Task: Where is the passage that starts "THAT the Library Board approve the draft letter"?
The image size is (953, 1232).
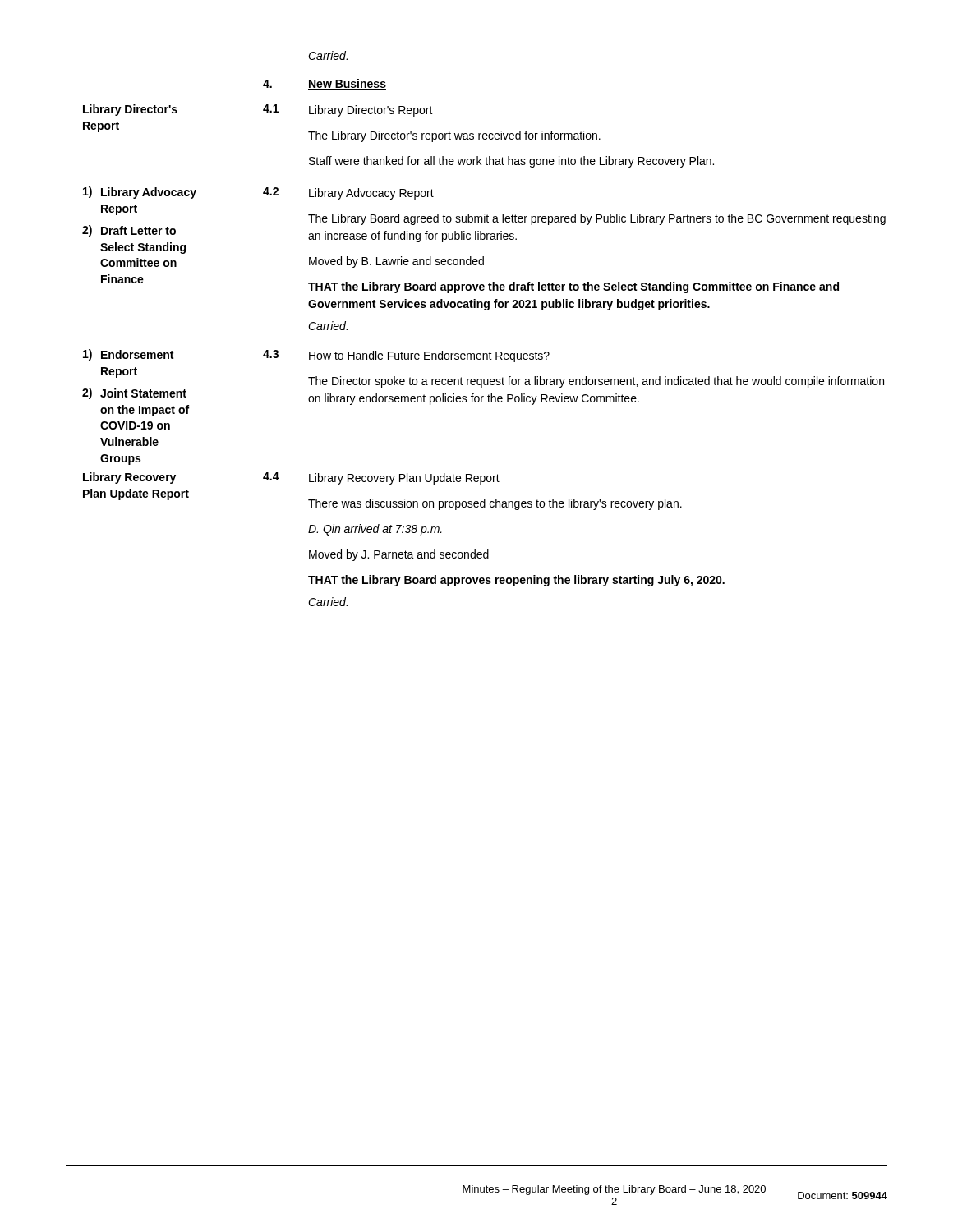Action: (x=574, y=295)
